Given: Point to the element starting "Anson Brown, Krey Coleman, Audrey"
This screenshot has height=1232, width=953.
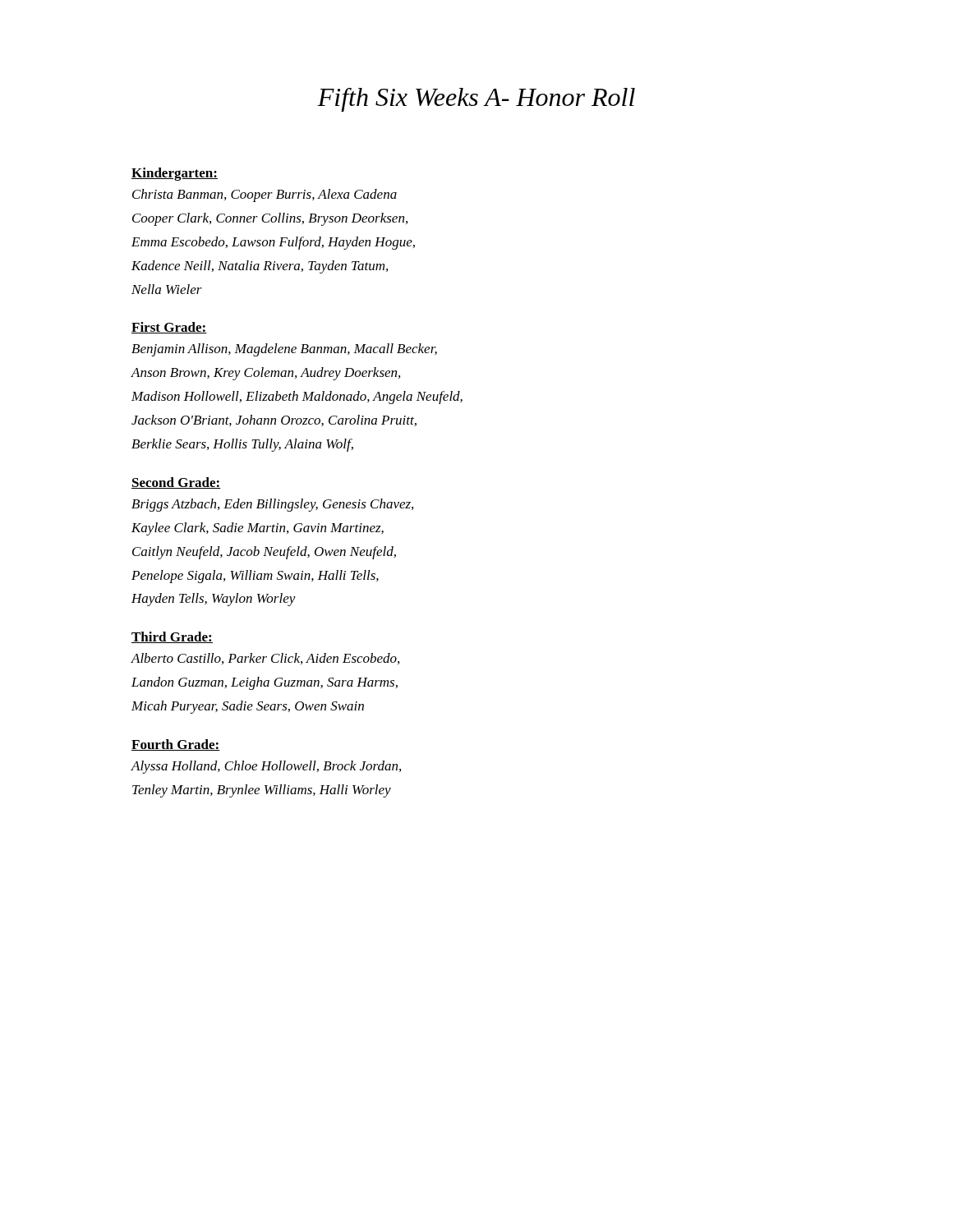Looking at the screenshot, I should click(266, 373).
